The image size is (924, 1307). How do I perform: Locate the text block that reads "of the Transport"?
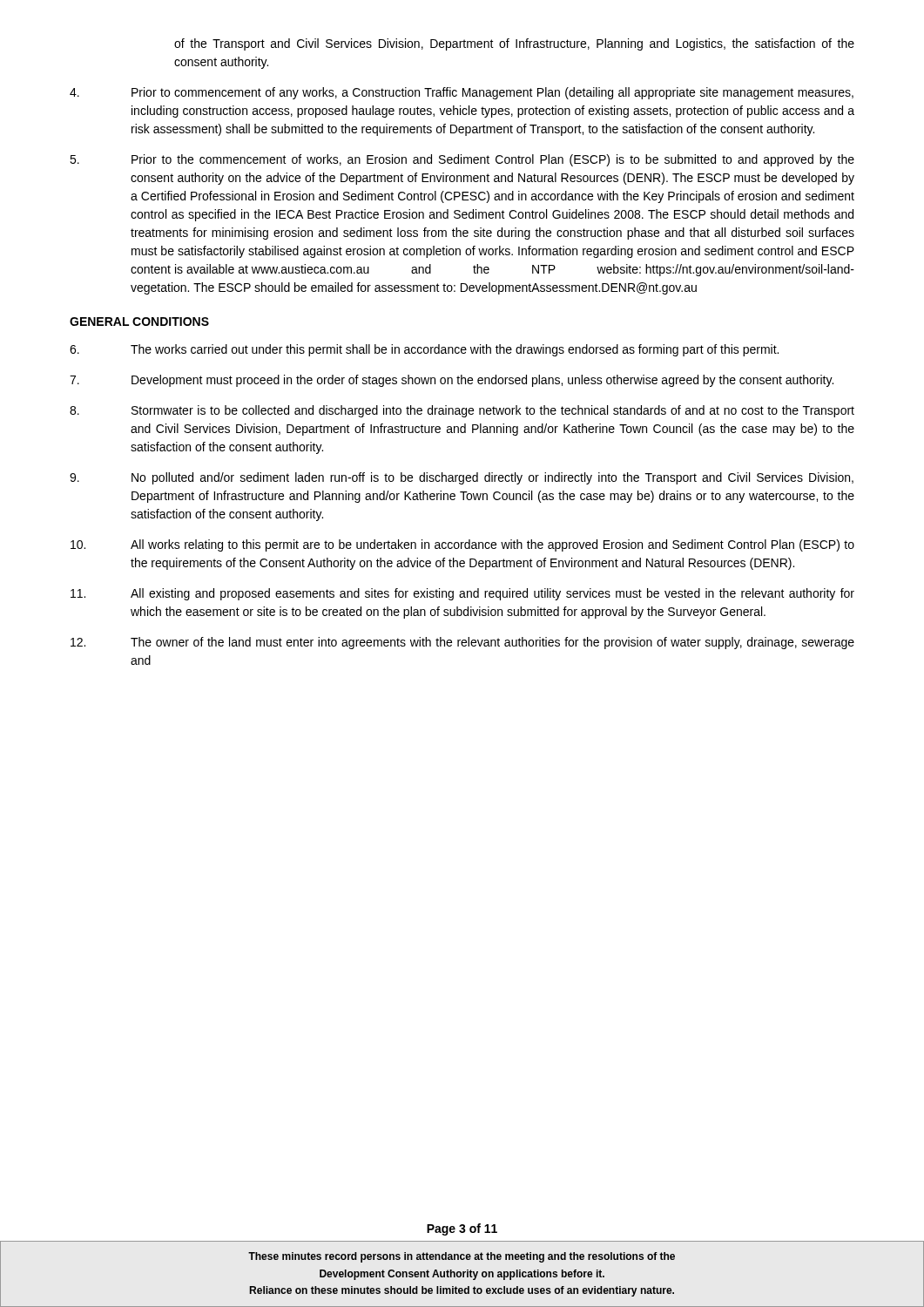(x=514, y=53)
